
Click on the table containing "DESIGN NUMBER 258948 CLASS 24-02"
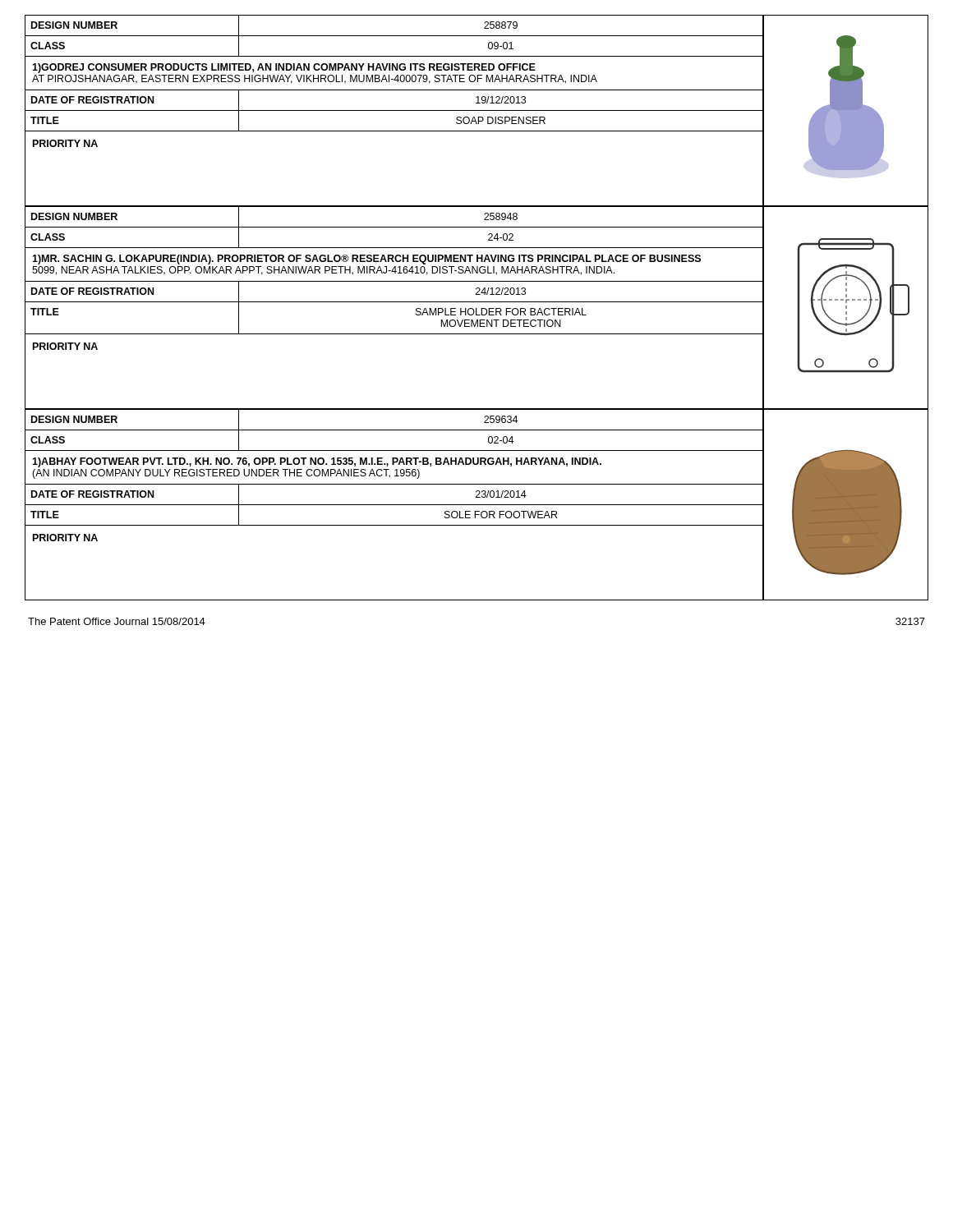point(476,308)
